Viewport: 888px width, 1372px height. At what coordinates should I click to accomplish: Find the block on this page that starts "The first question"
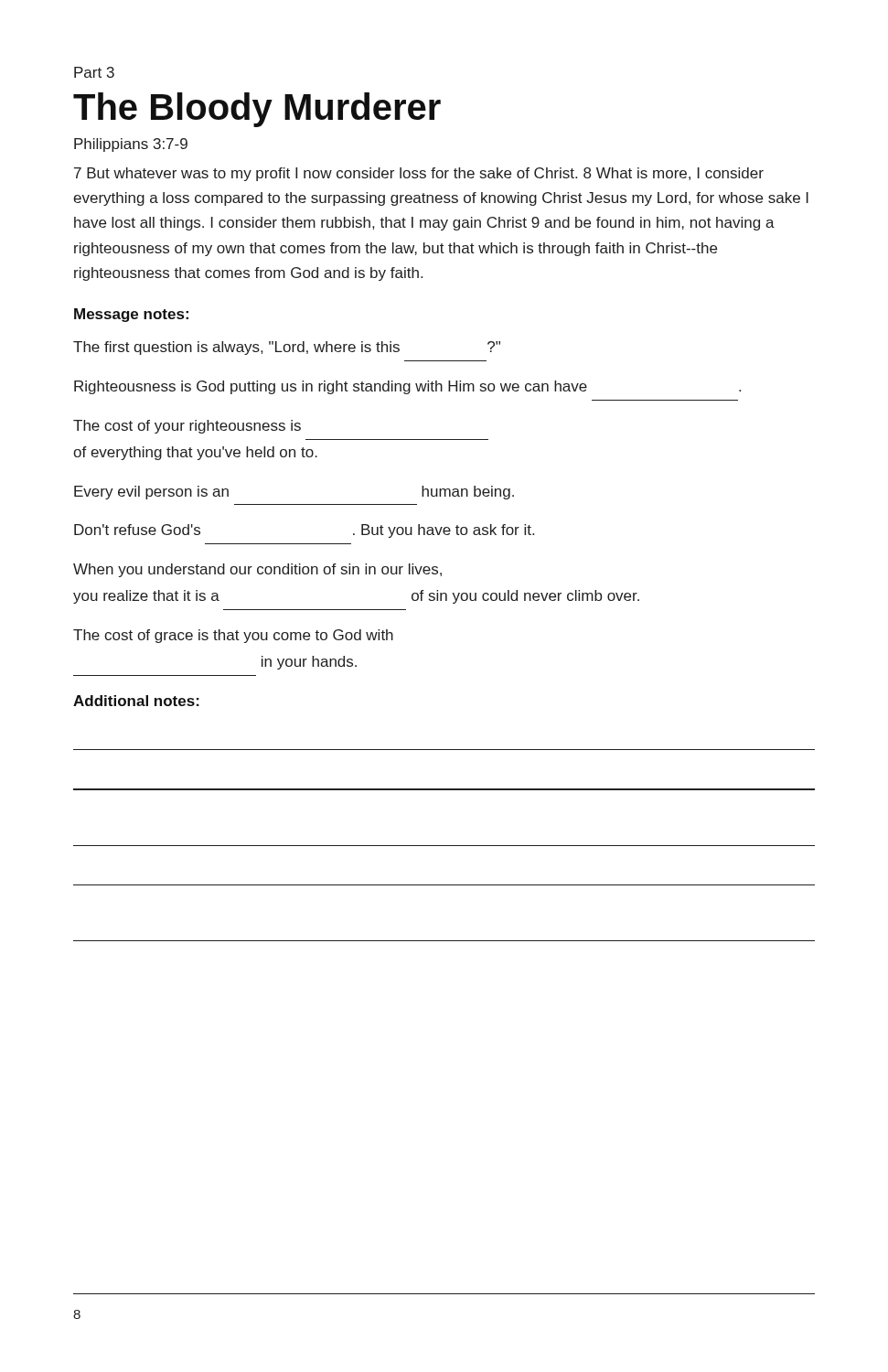coord(287,350)
